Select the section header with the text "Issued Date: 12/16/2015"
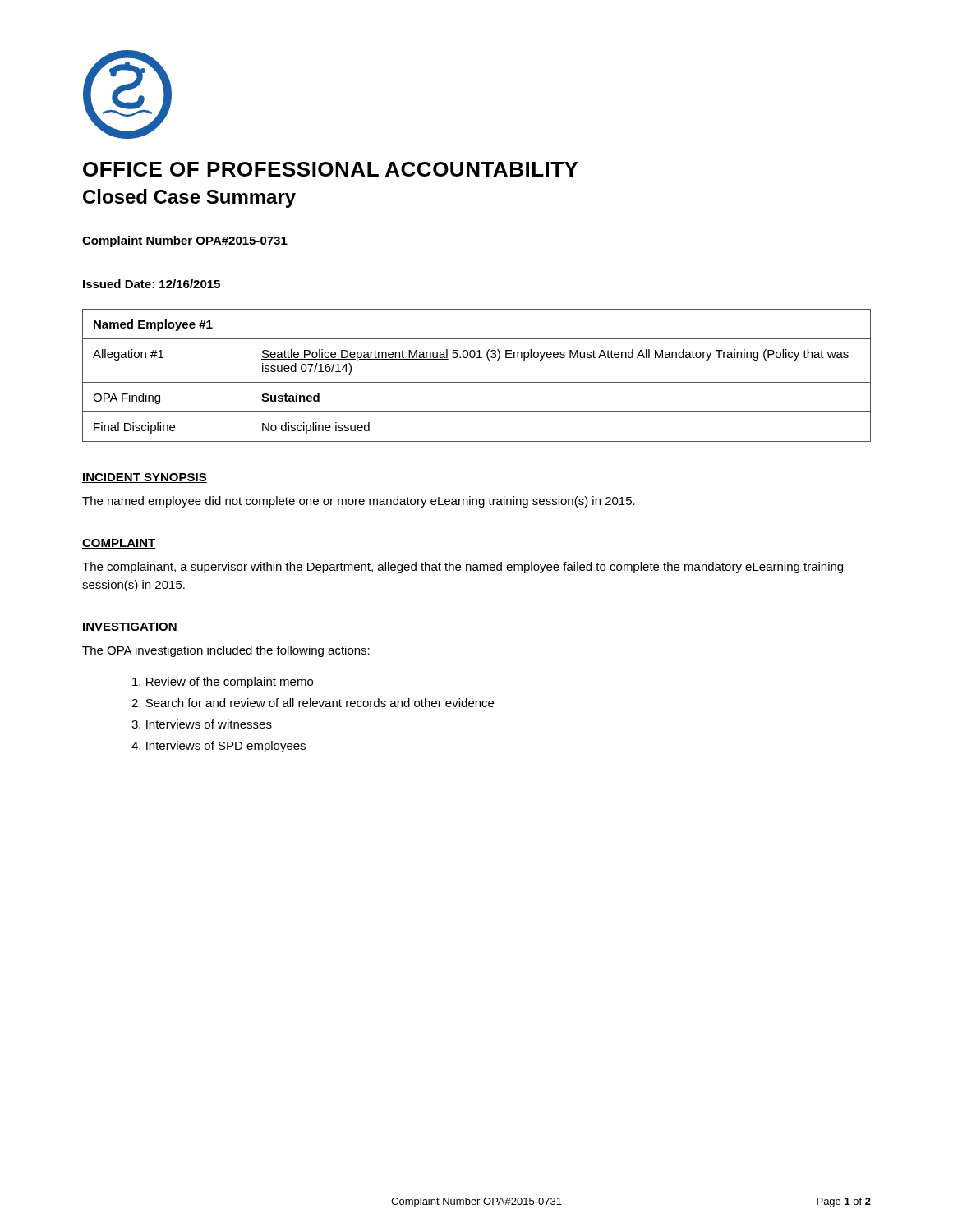This screenshot has width=953, height=1232. tap(151, 284)
